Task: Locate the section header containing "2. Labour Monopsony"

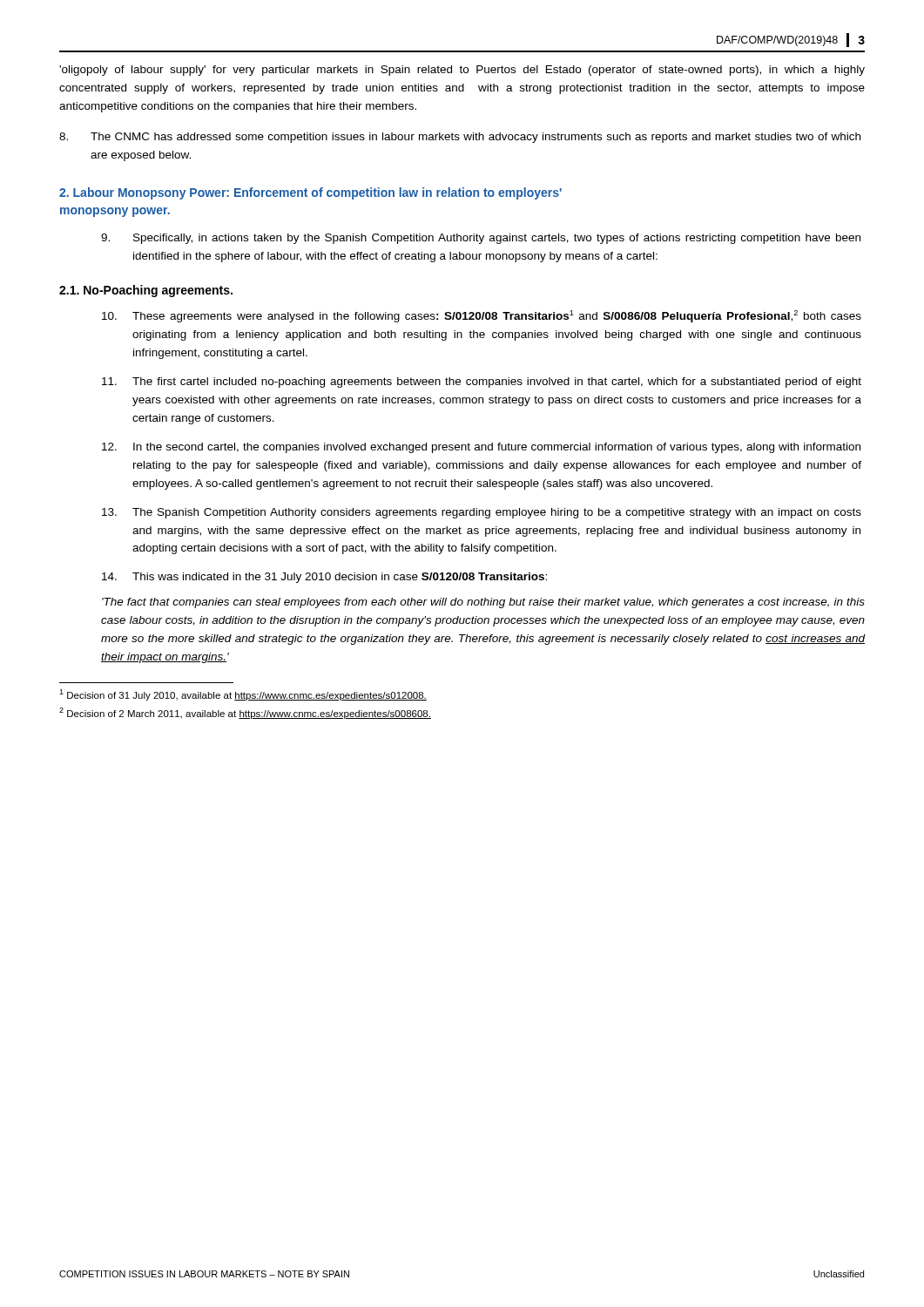Action: (x=311, y=201)
